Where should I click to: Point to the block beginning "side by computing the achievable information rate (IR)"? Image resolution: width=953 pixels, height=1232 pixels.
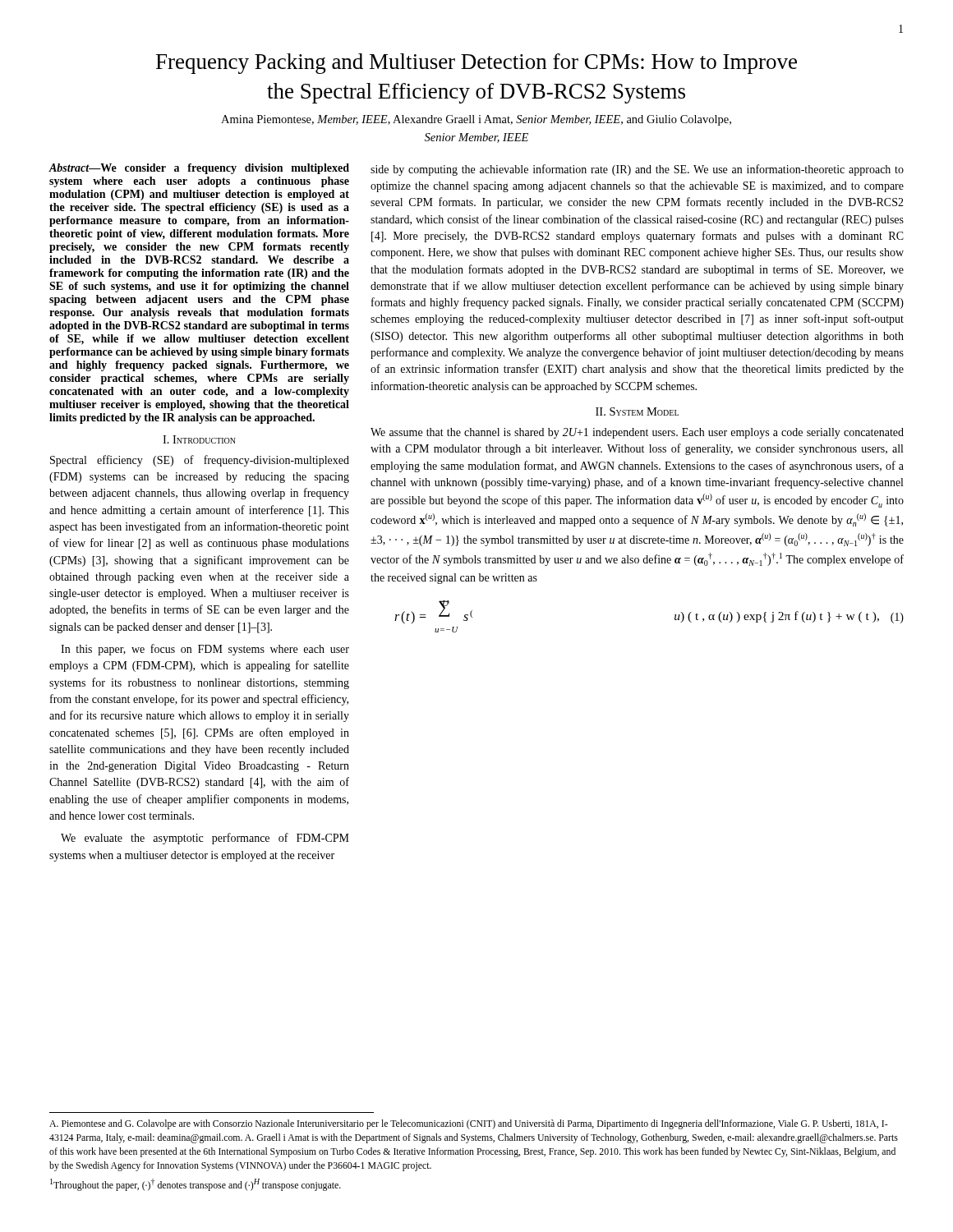pos(637,278)
